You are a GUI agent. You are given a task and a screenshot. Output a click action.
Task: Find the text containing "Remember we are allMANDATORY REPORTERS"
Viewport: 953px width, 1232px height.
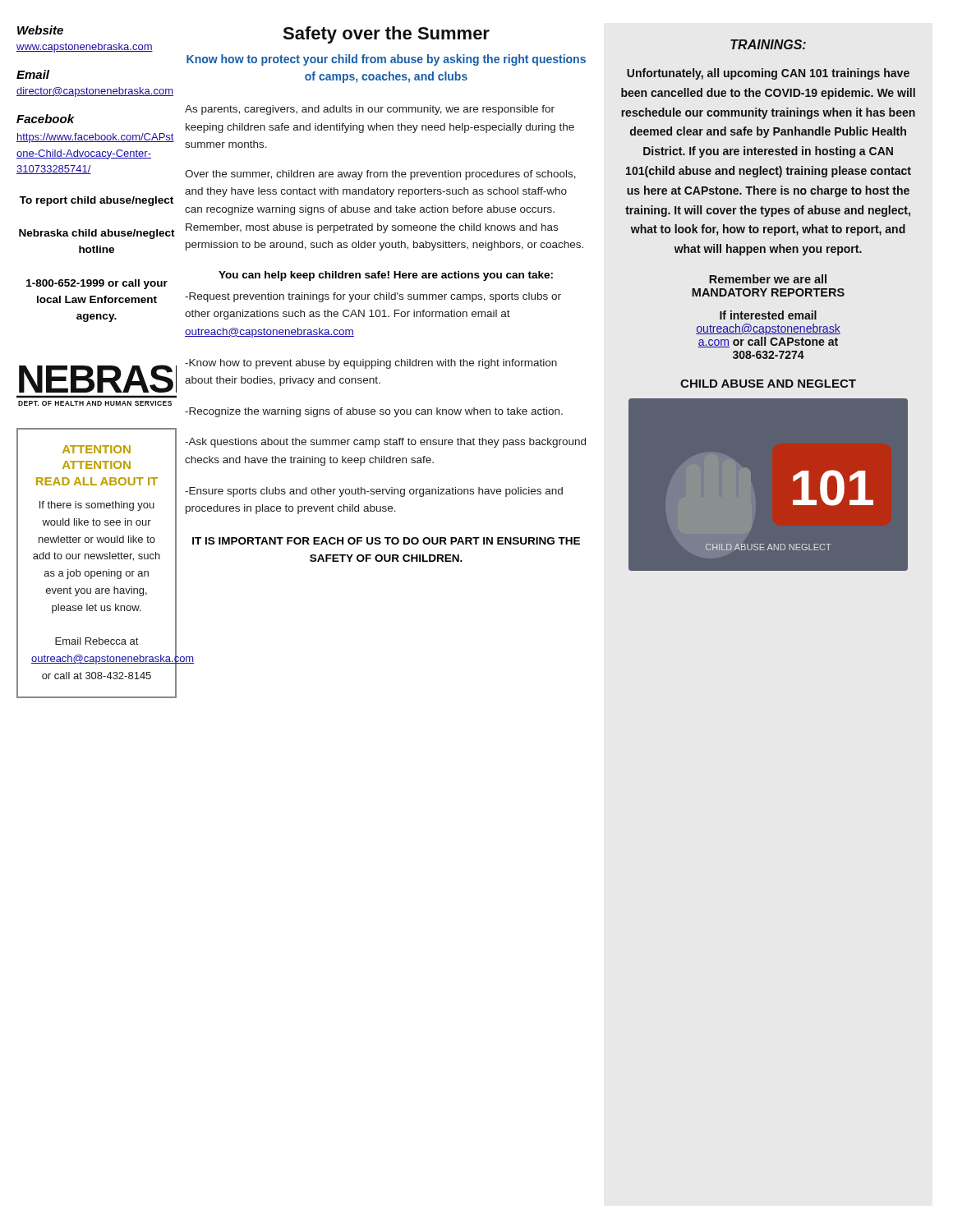pyautogui.click(x=768, y=286)
